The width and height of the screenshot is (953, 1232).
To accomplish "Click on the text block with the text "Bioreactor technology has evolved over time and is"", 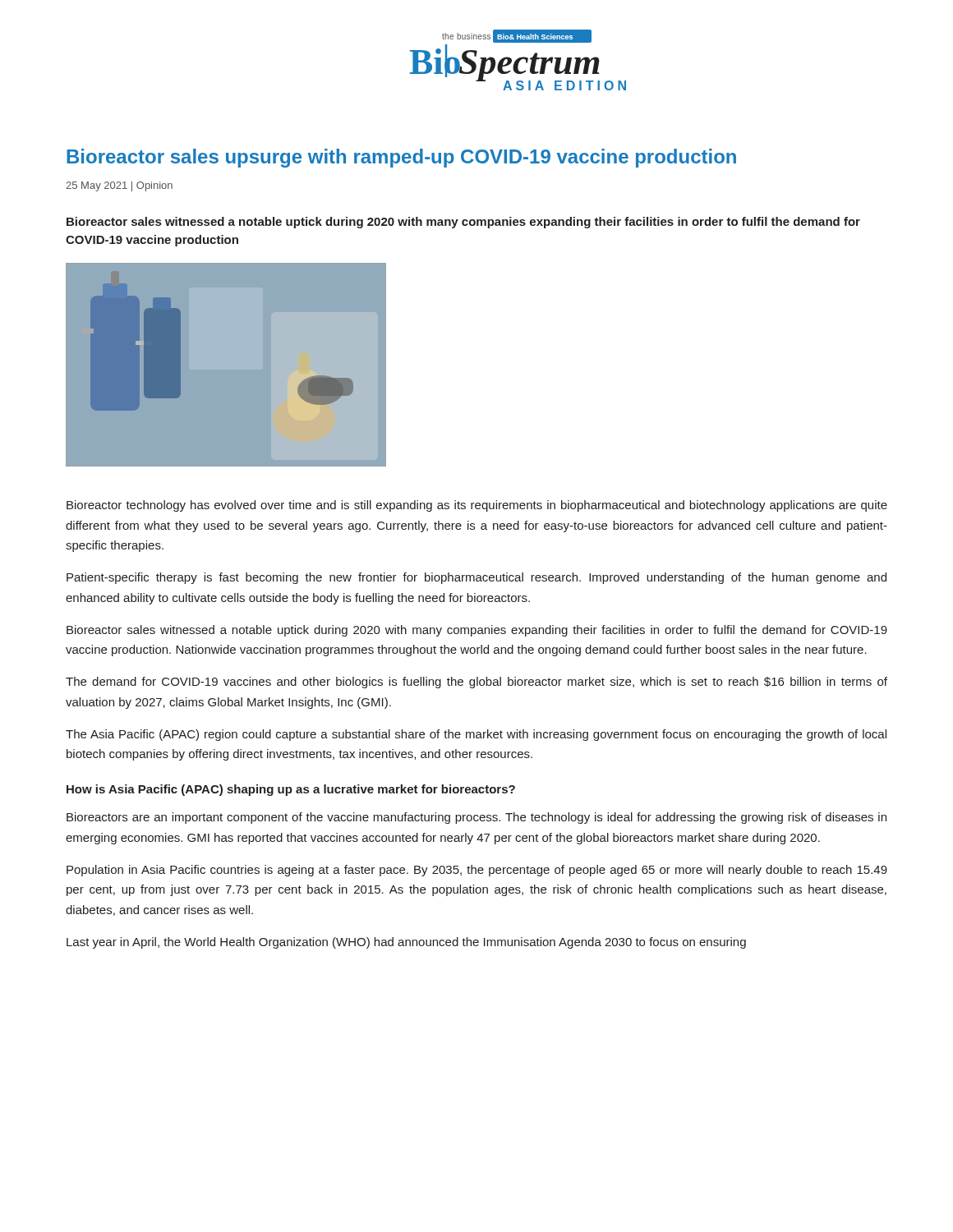I will point(476,525).
